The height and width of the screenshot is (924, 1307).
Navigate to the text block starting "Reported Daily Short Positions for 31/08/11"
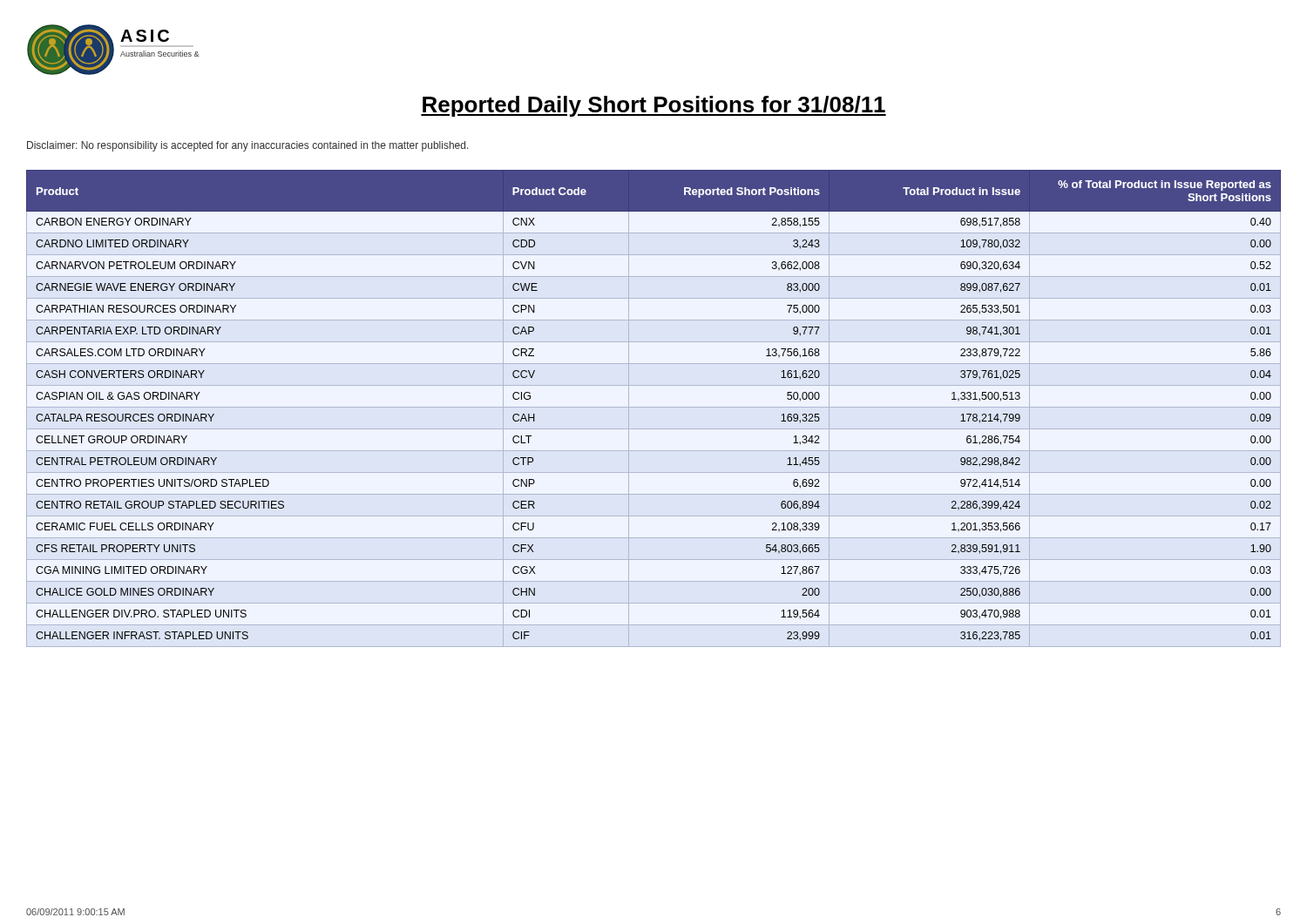[x=654, y=105]
